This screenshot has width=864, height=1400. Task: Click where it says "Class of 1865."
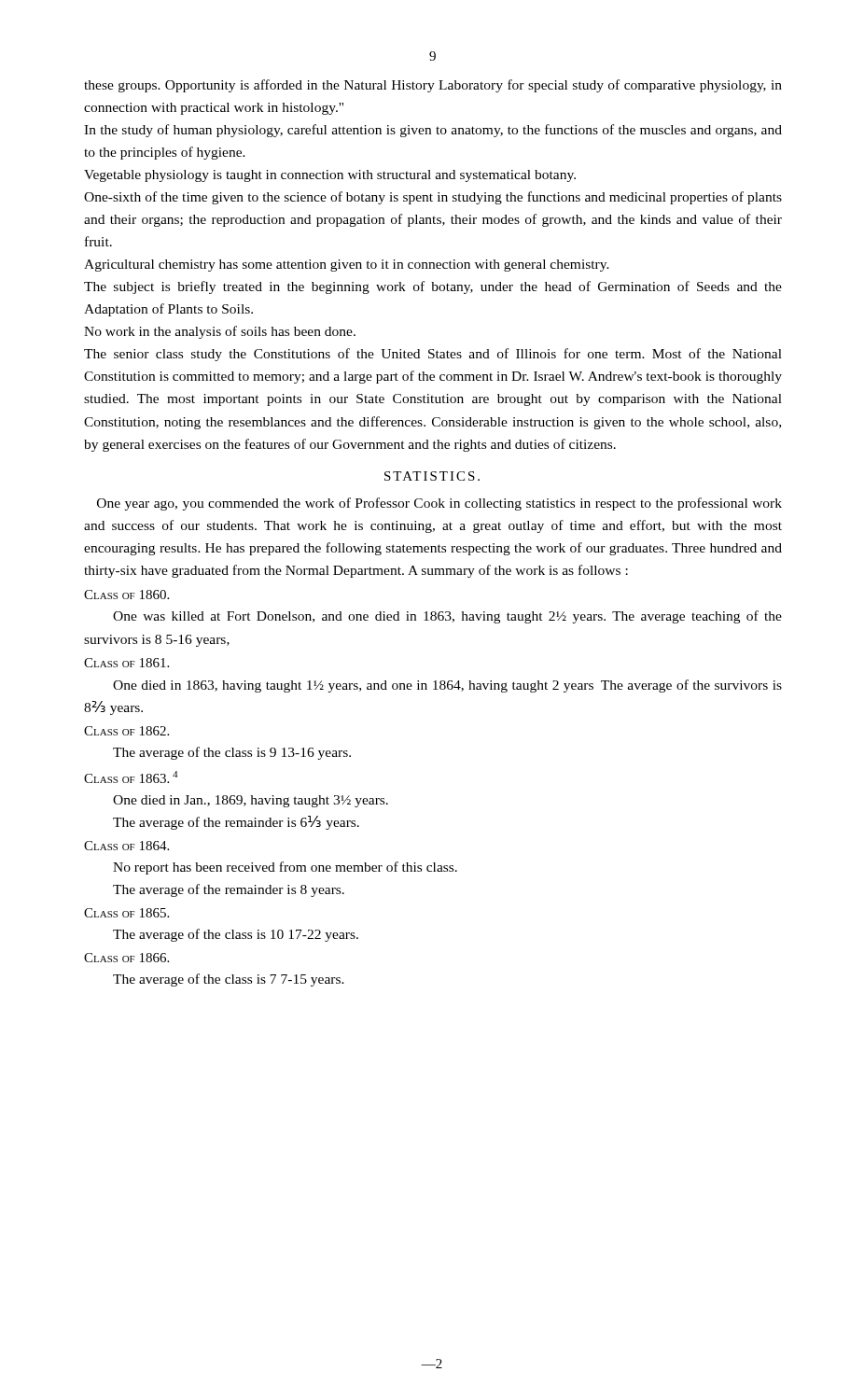[x=126, y=913]
